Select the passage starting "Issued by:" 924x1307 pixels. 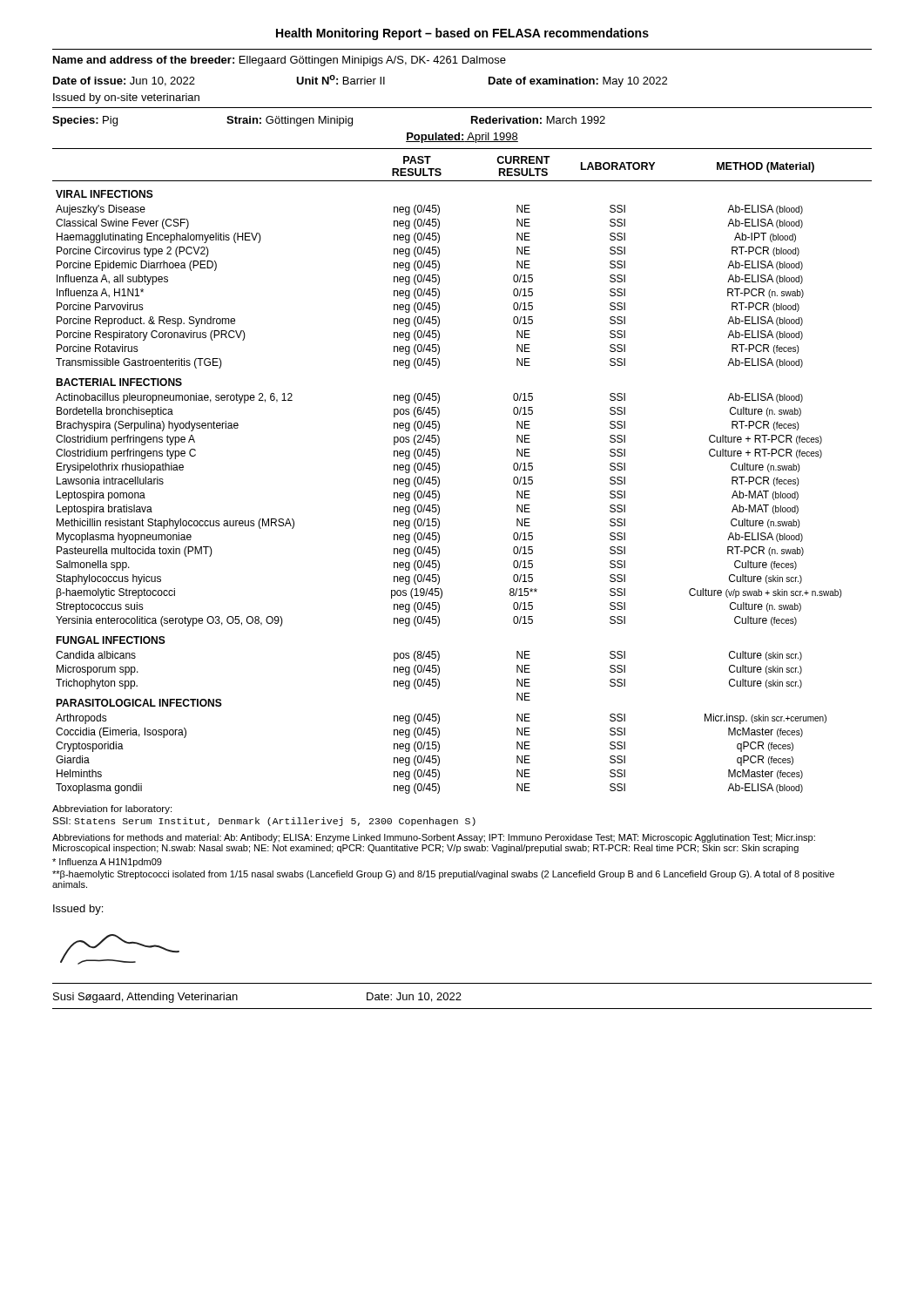78,909
